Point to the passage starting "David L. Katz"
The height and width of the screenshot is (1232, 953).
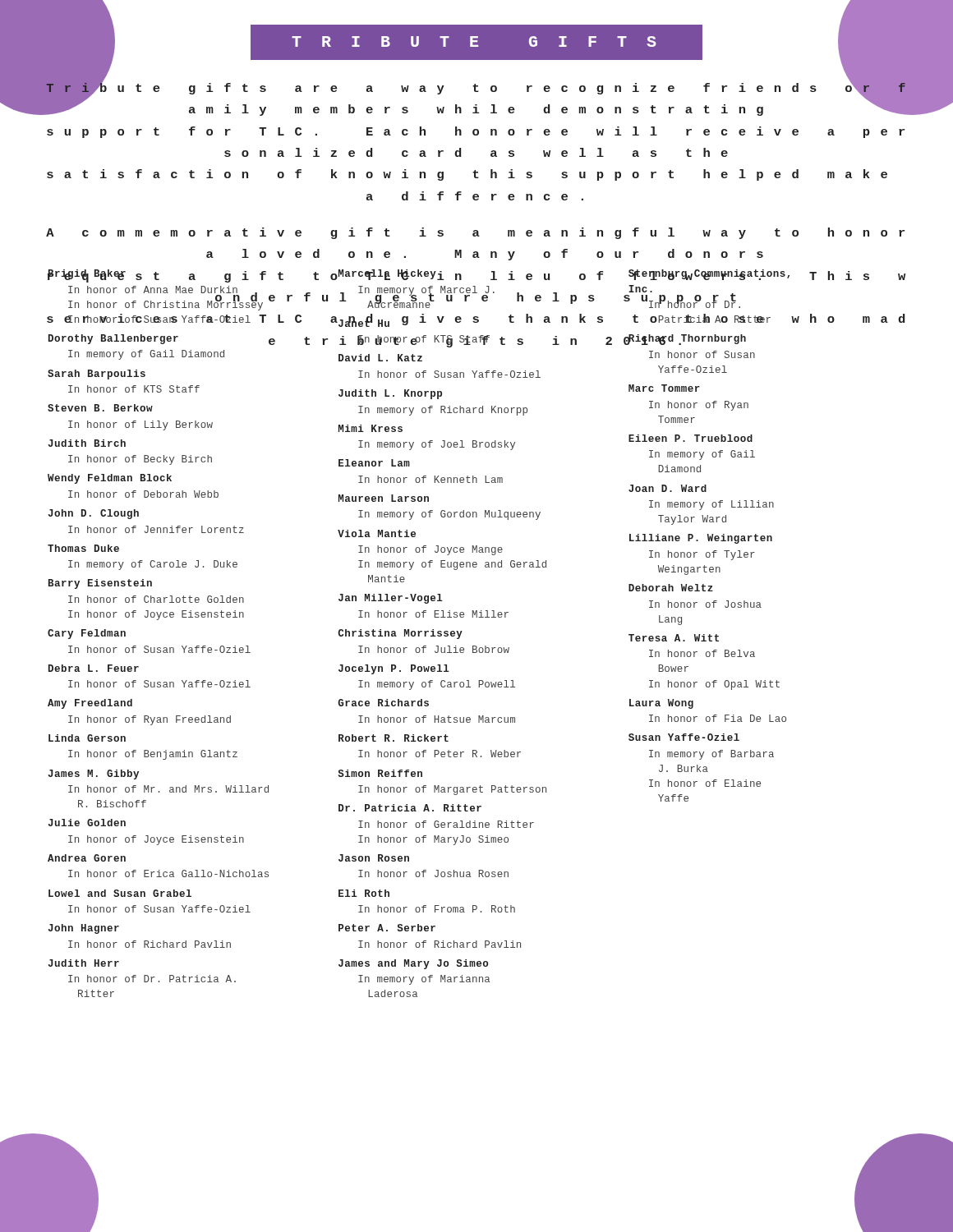[x=381, y=359]
